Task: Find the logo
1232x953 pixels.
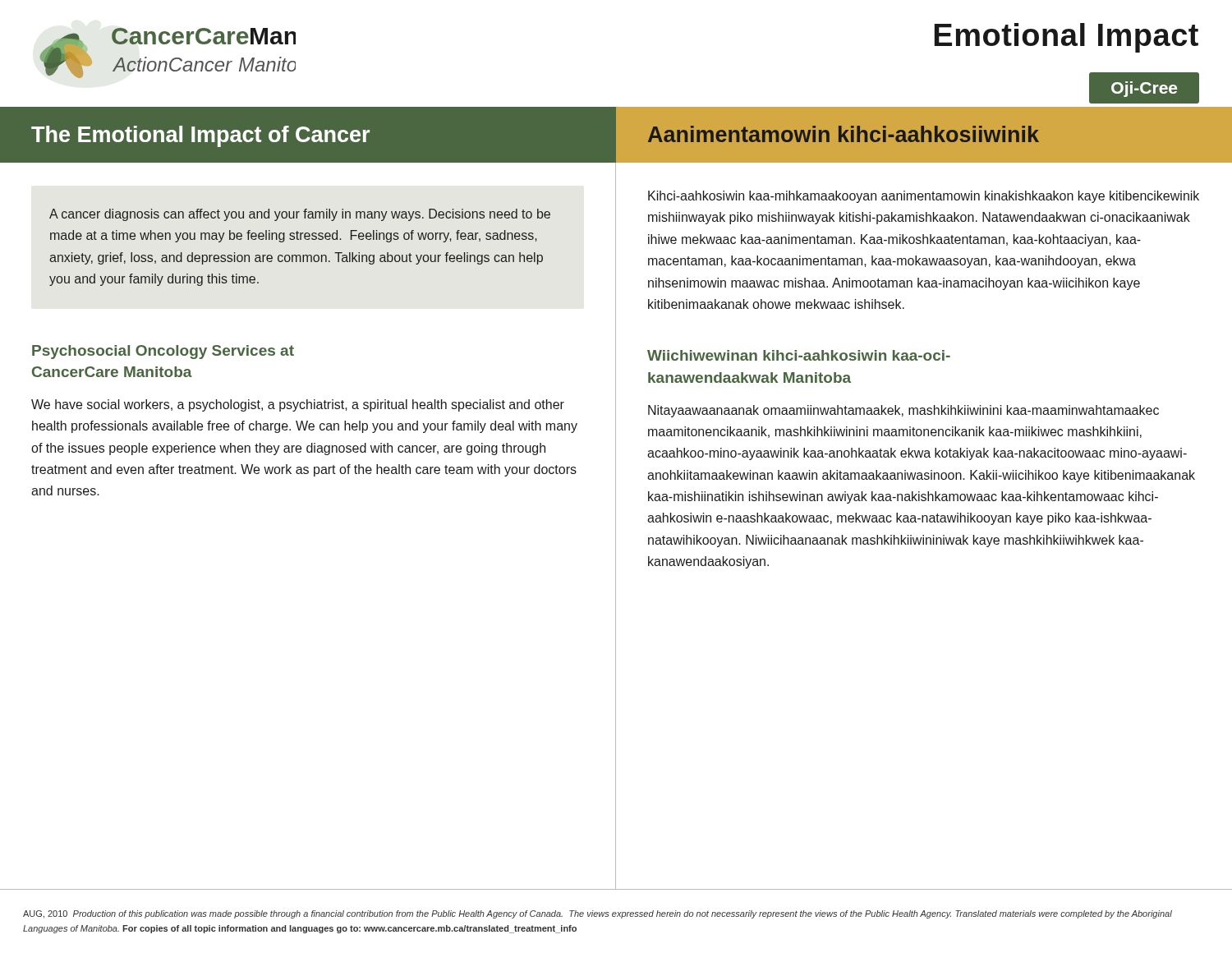Action: point(160,55)
